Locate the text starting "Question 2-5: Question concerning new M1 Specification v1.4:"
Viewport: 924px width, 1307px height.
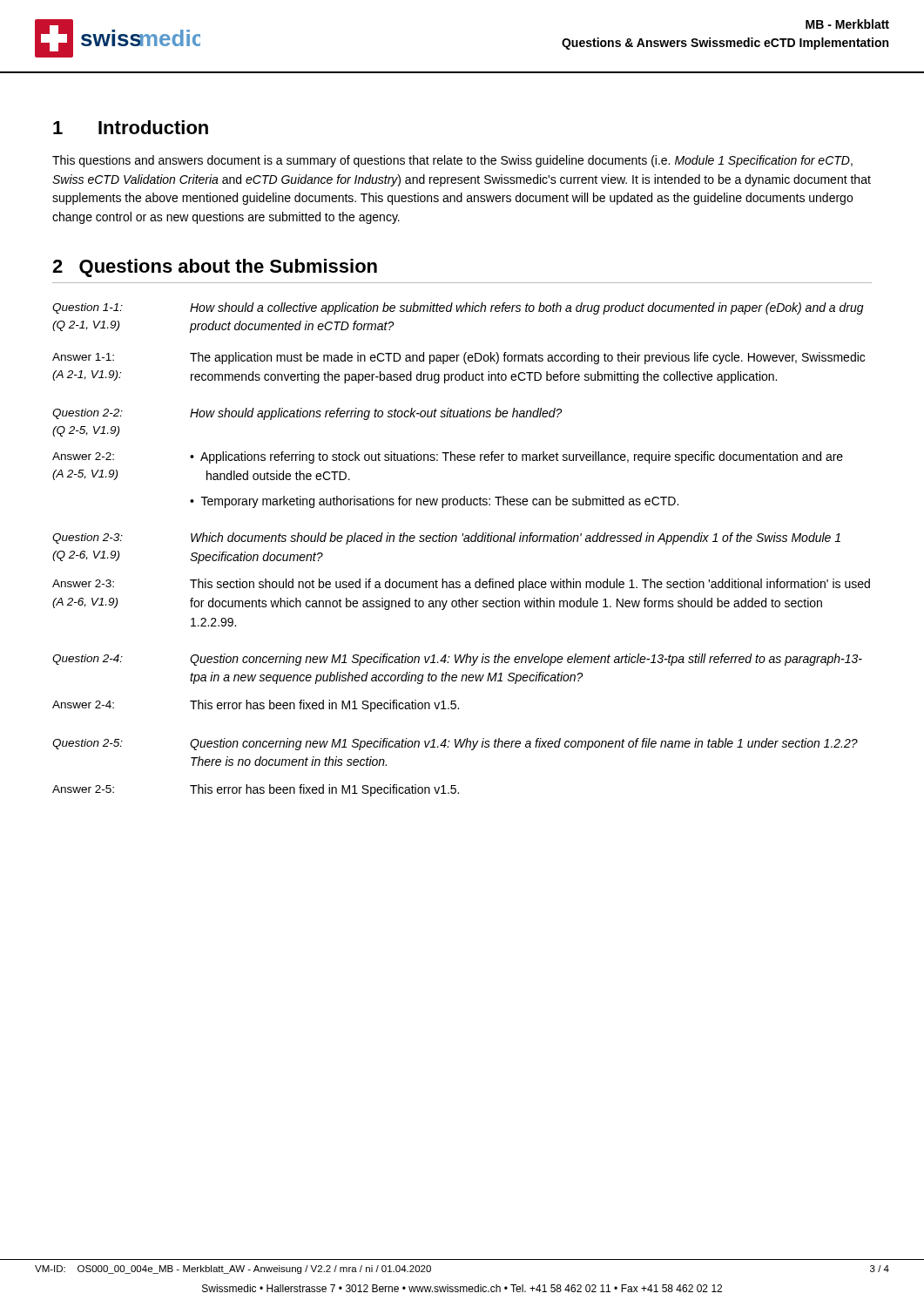click(x=462, y=753)
